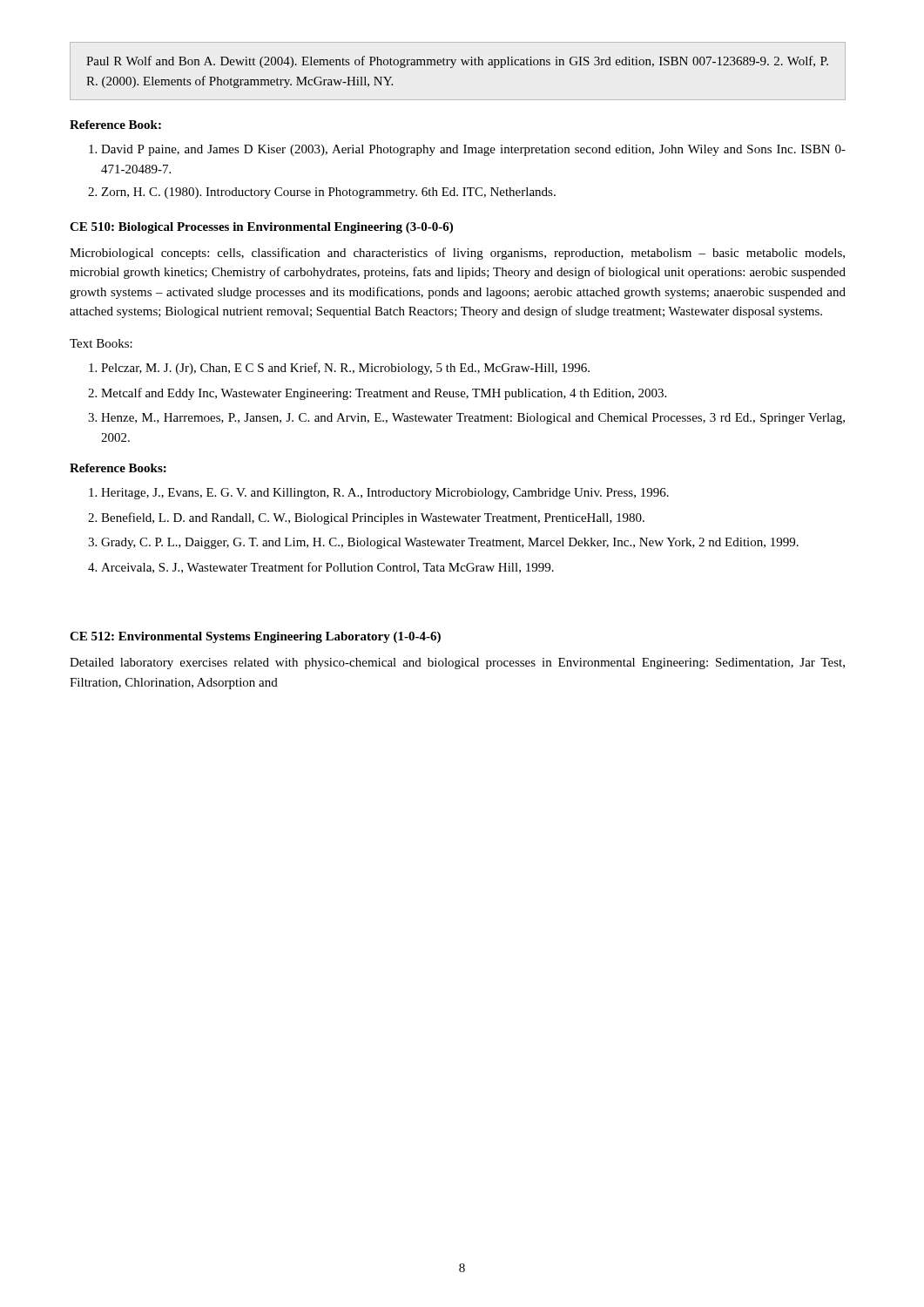Screen dimensions: 1307x924
Task: Locate the region starting "CE 512: Environmental Systems Engineering Laboratory (1-0-4-6)"
Action: click(x=255, y=636)
